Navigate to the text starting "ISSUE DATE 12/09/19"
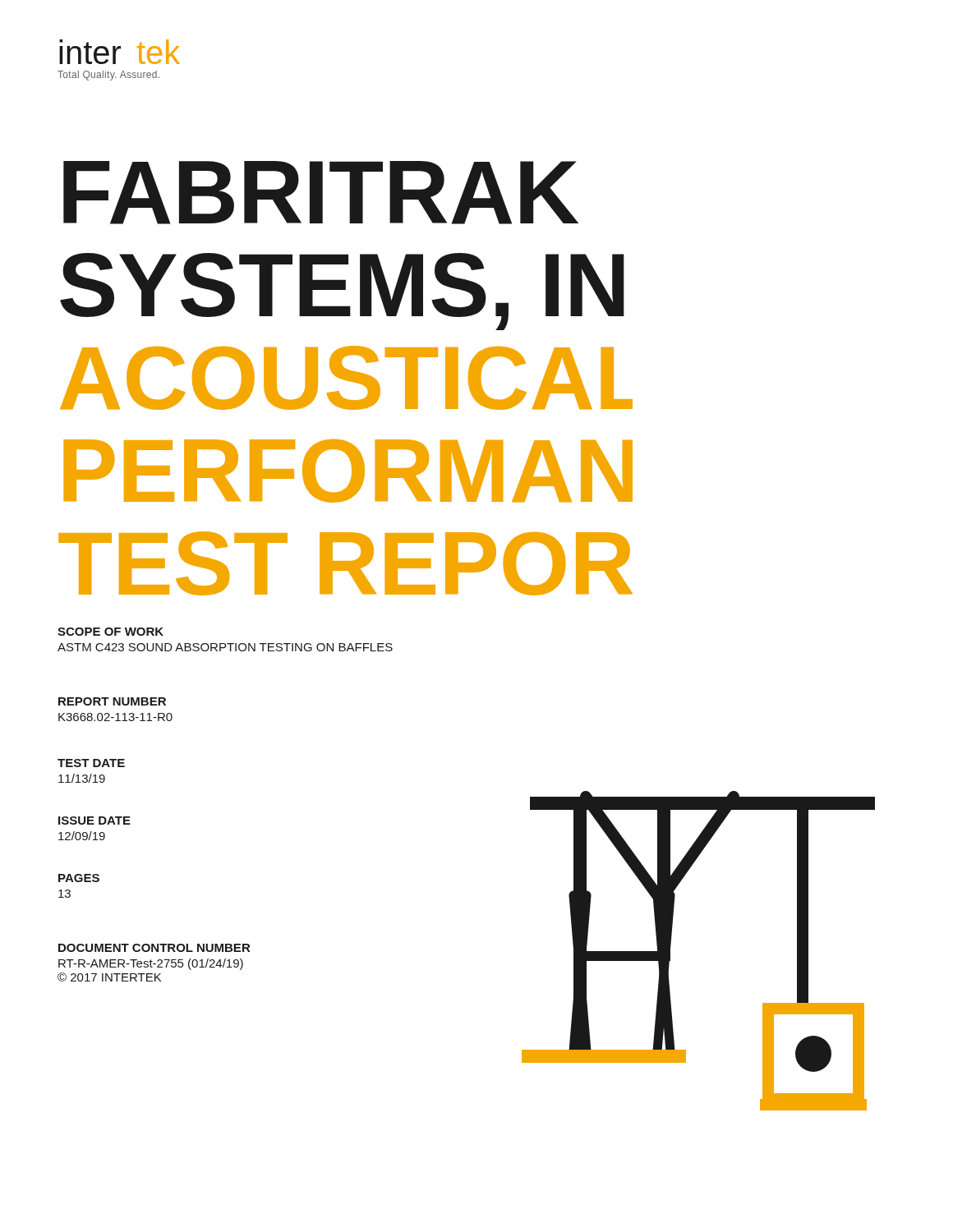This screenshot has height=1232, width=953. [94, 828]
